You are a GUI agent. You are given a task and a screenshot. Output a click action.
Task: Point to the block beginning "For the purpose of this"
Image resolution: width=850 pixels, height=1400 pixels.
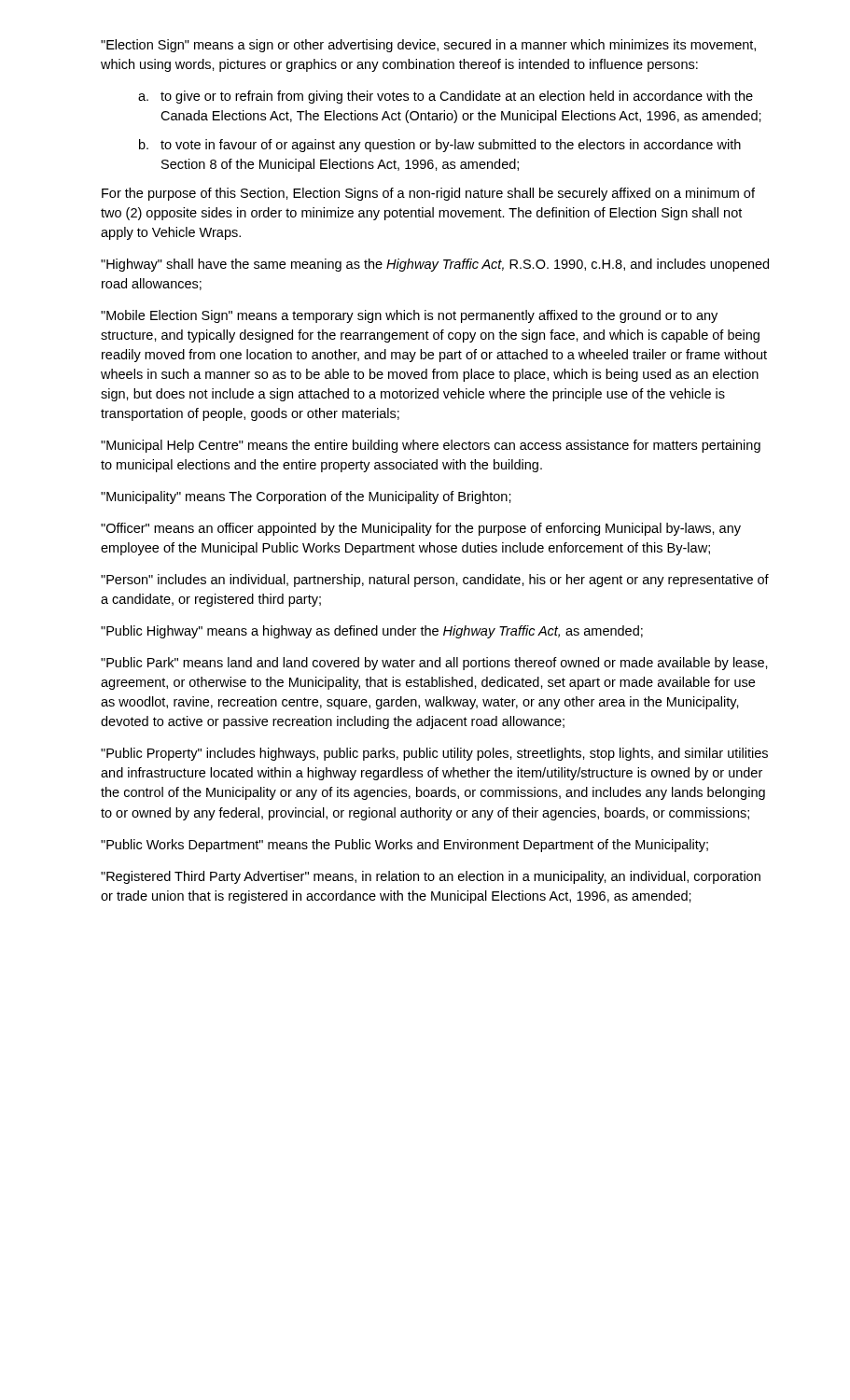[x=428, y=213]
